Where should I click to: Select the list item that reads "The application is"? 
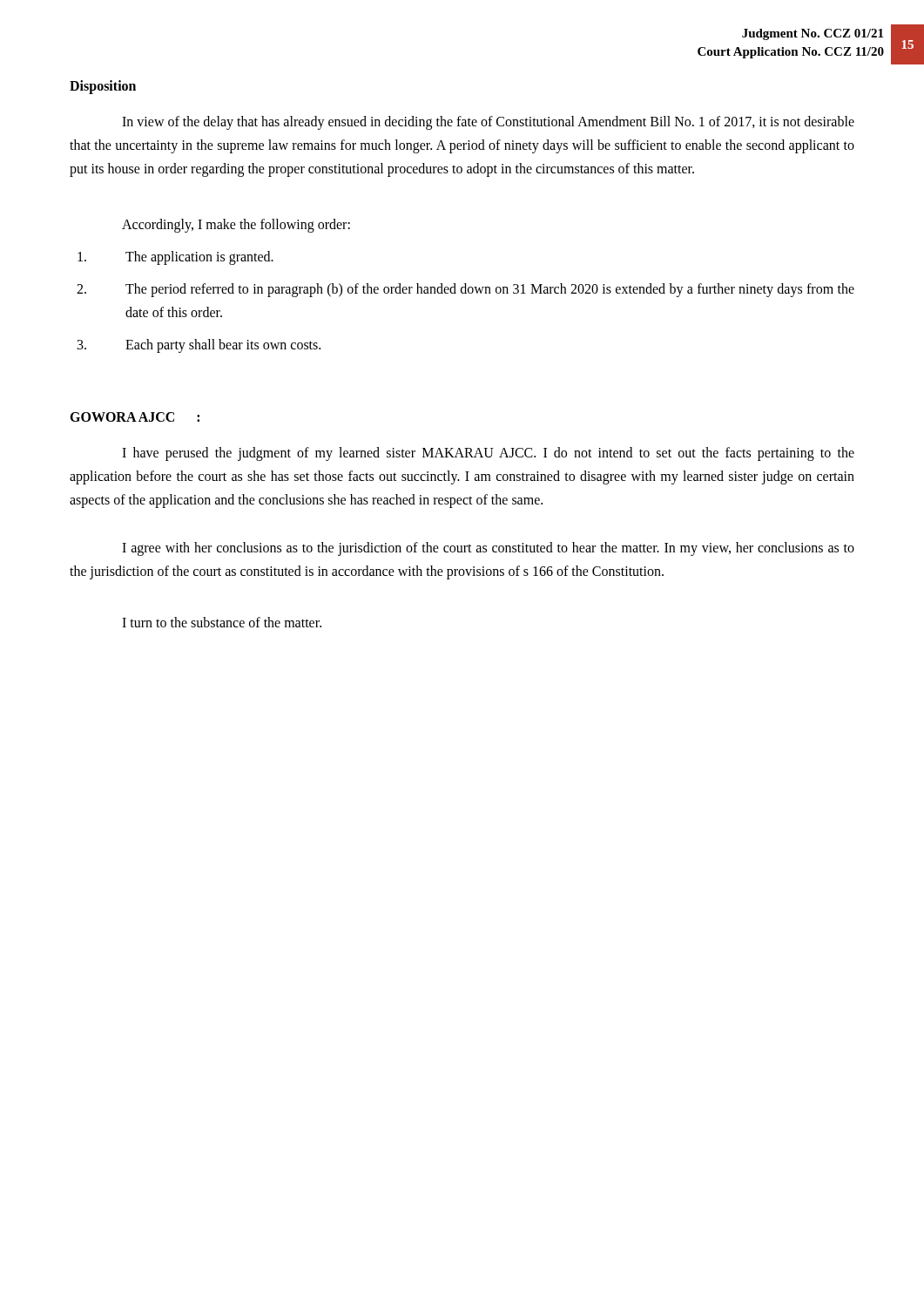175,258
